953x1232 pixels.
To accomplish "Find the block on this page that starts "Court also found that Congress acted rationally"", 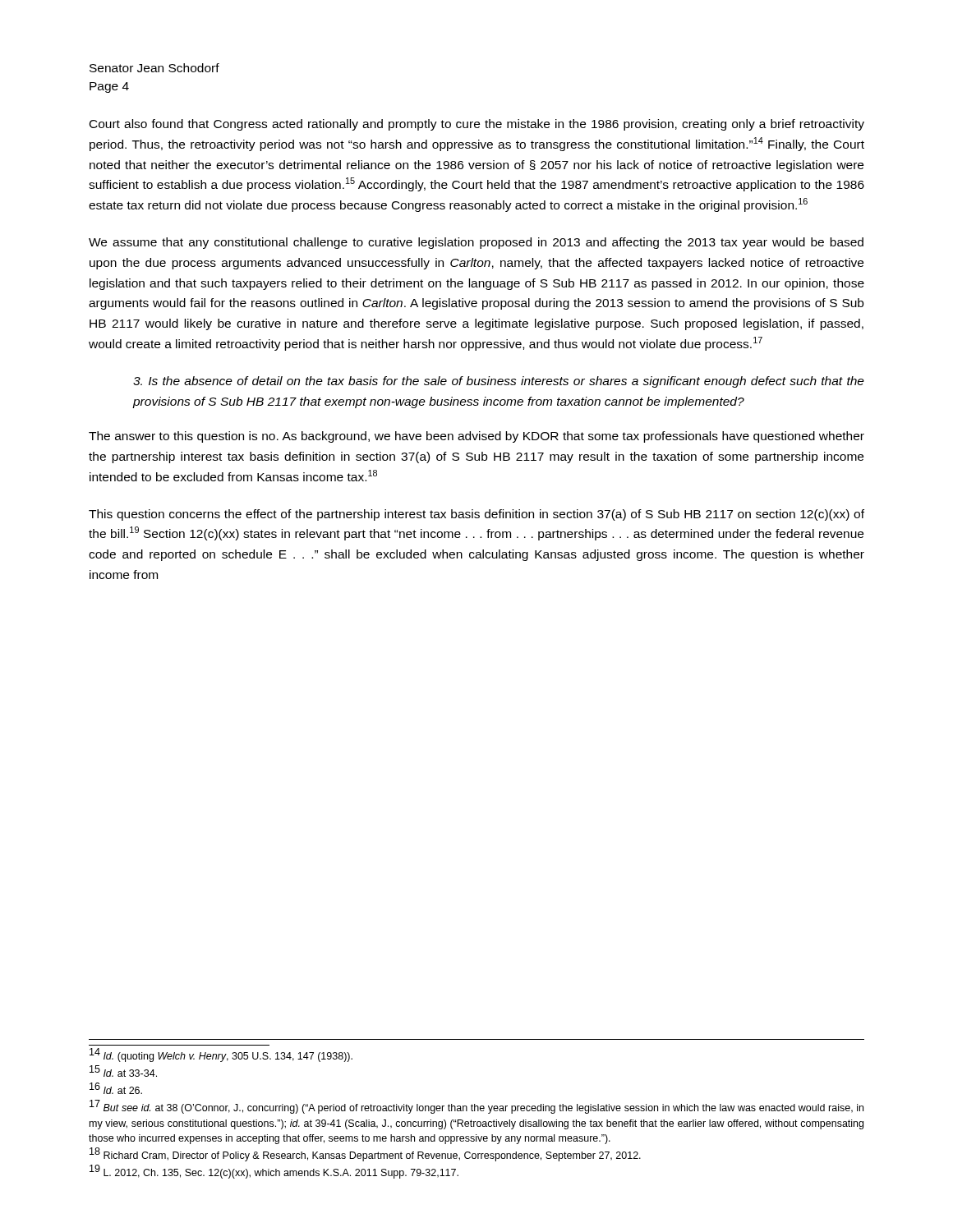I will tap(476, 164).
